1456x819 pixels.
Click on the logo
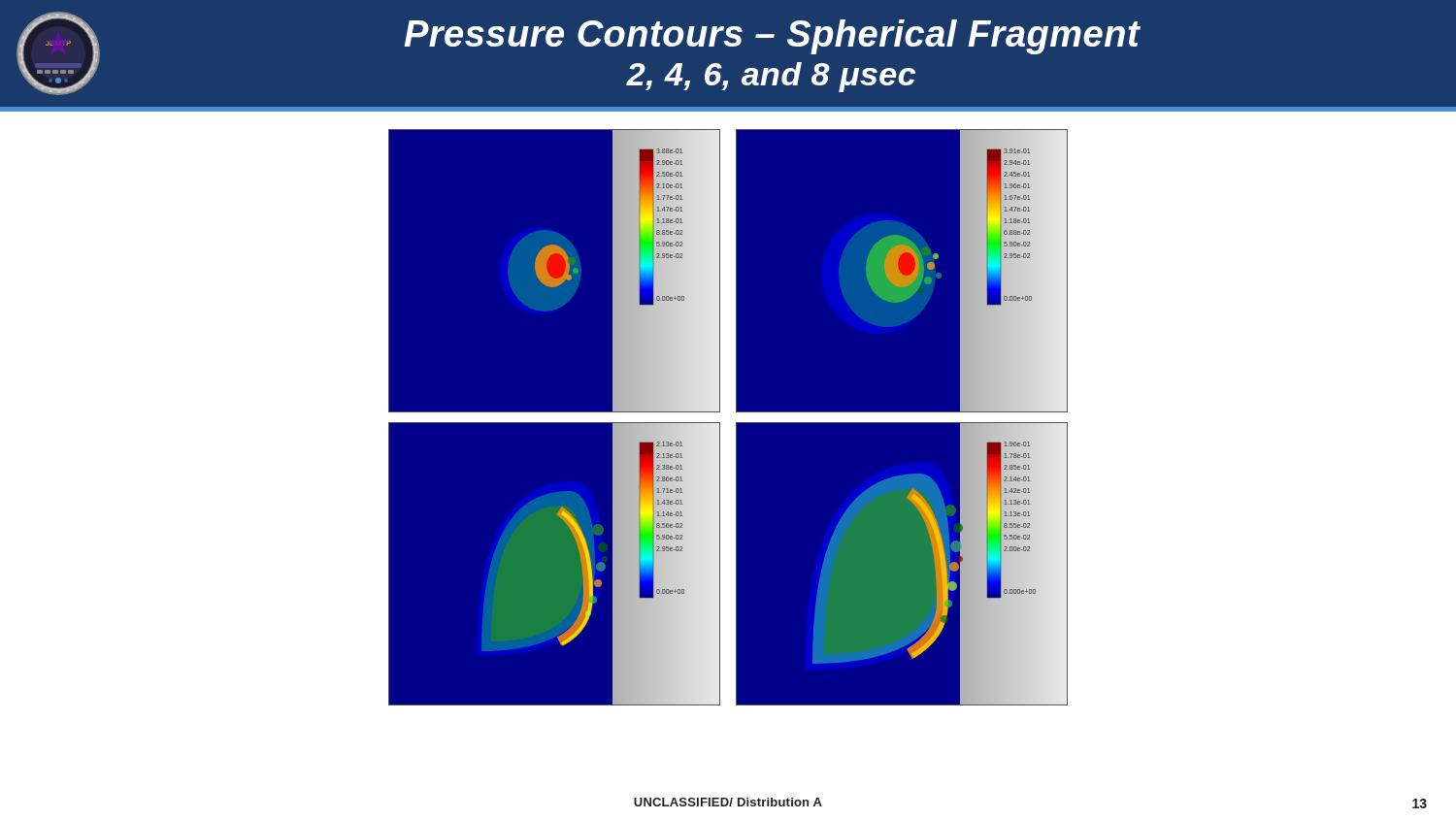click(x=58, y=53)
